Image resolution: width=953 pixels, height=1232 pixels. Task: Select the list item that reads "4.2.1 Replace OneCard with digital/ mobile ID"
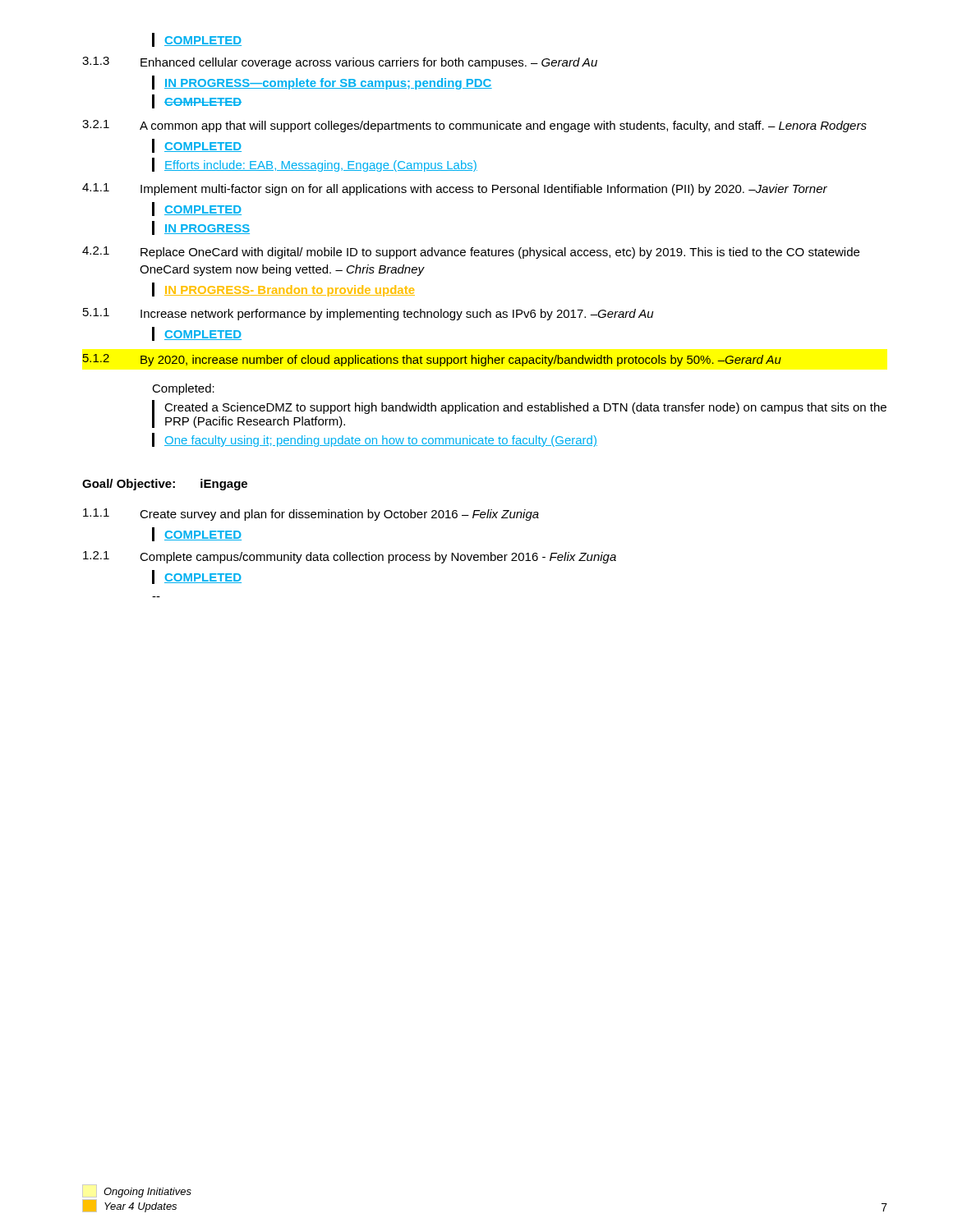click(485, 260)
